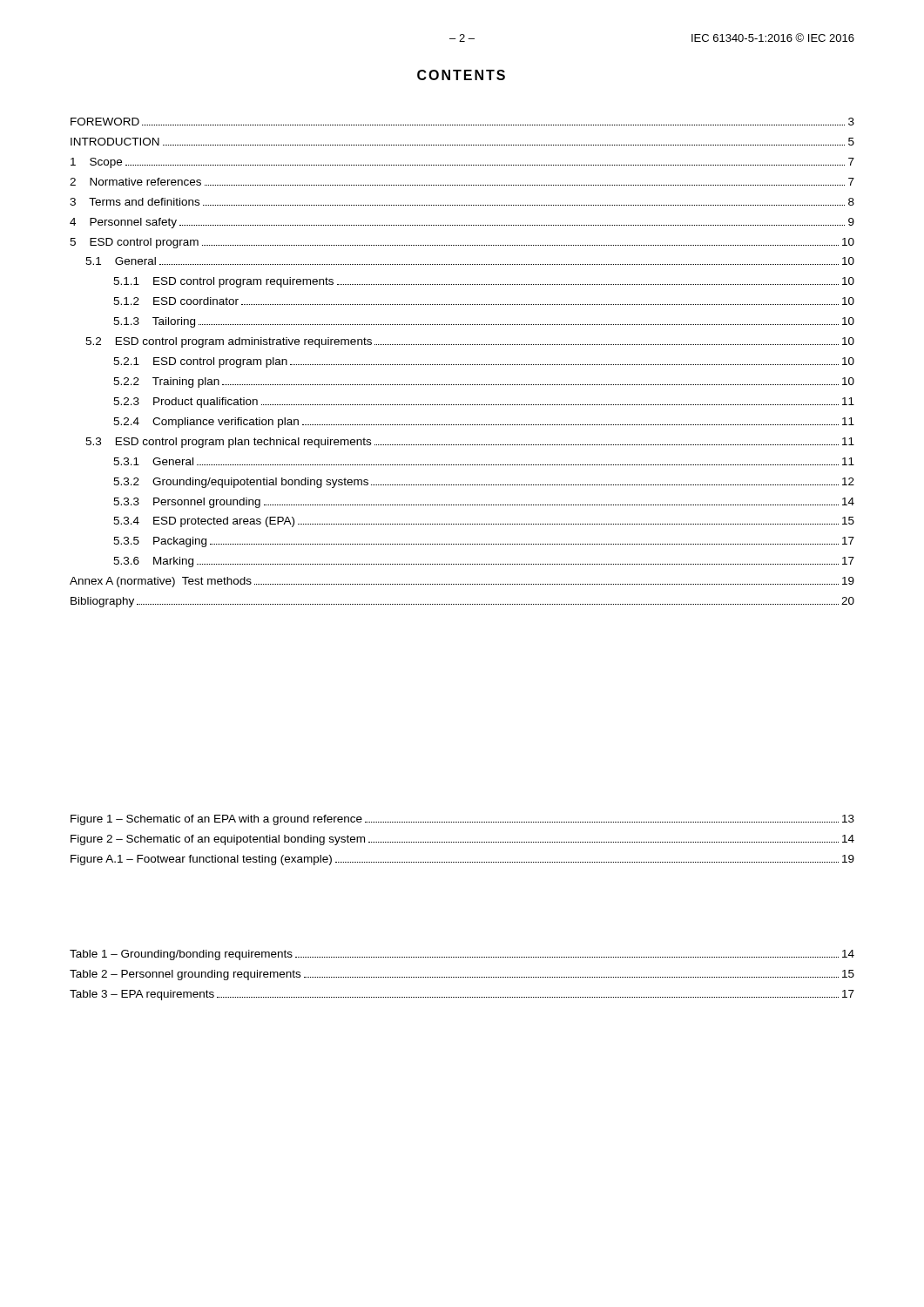Click on the list item with the text "5.2.4 Compliance verification plan 11"

[484, 422]
